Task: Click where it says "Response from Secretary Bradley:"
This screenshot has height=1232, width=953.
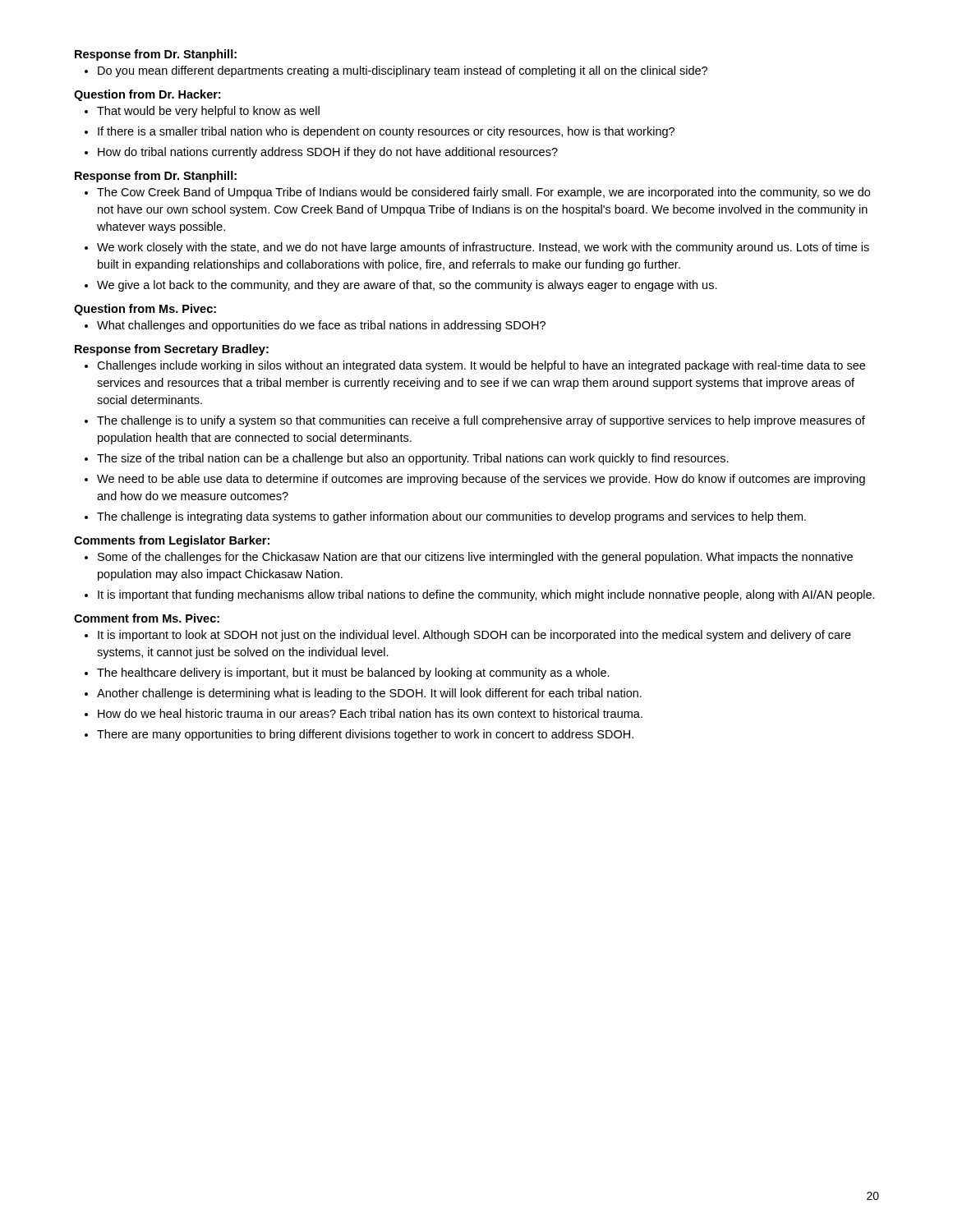Action: pyautogui.click(x=172, y=350)
